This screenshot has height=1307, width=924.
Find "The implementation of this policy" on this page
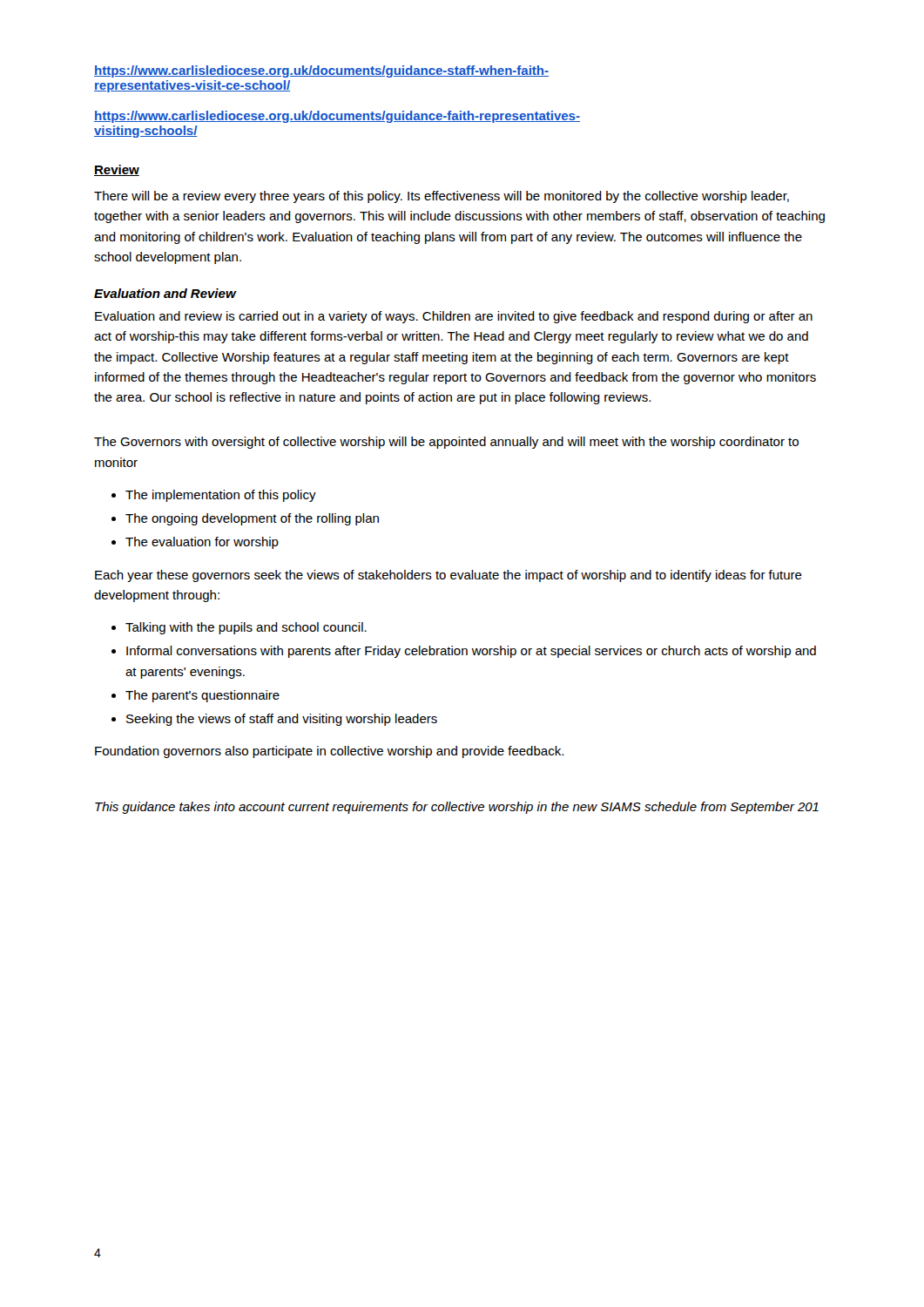tap(221, 494)
